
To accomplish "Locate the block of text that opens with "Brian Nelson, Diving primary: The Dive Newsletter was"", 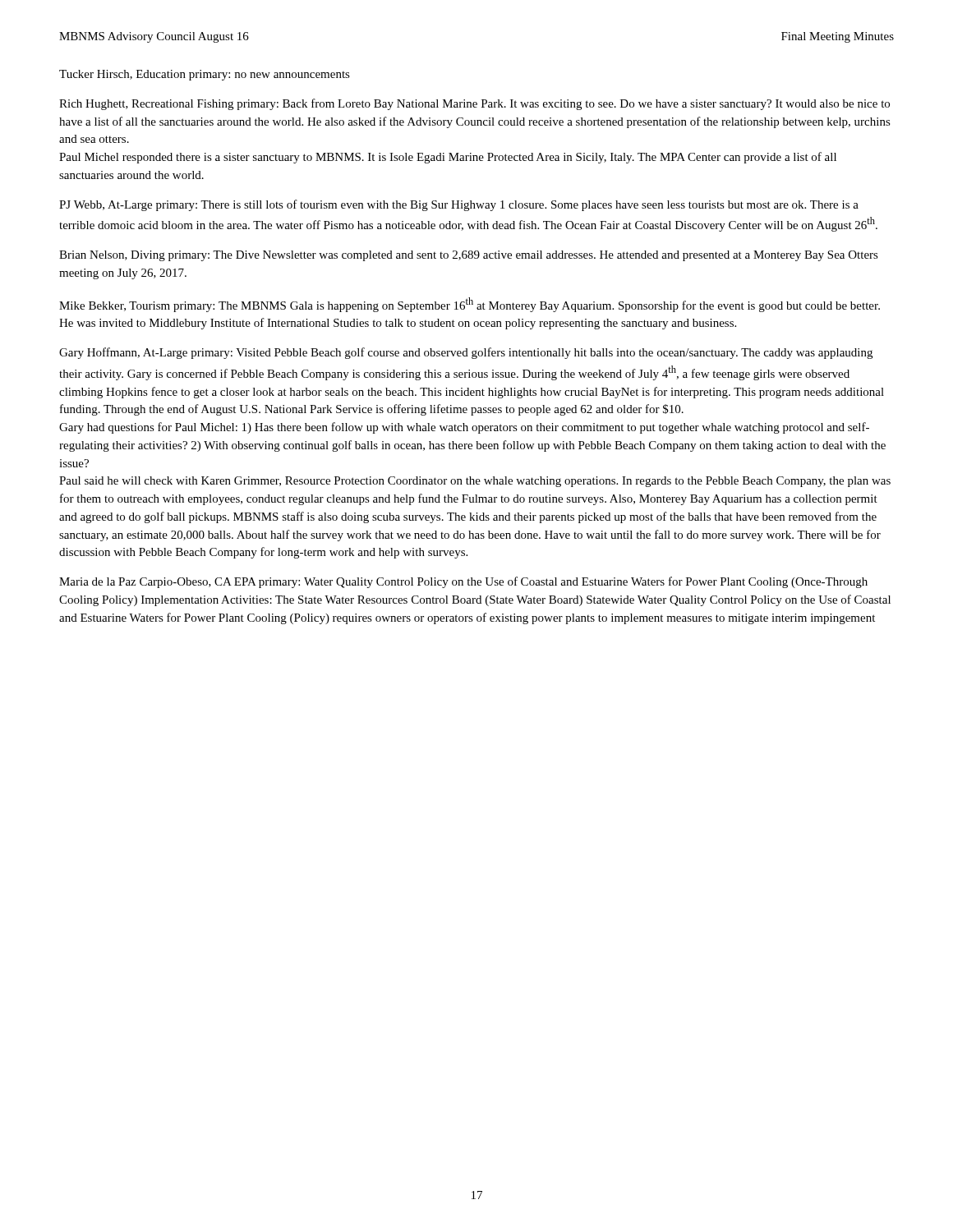I will 469,264.
